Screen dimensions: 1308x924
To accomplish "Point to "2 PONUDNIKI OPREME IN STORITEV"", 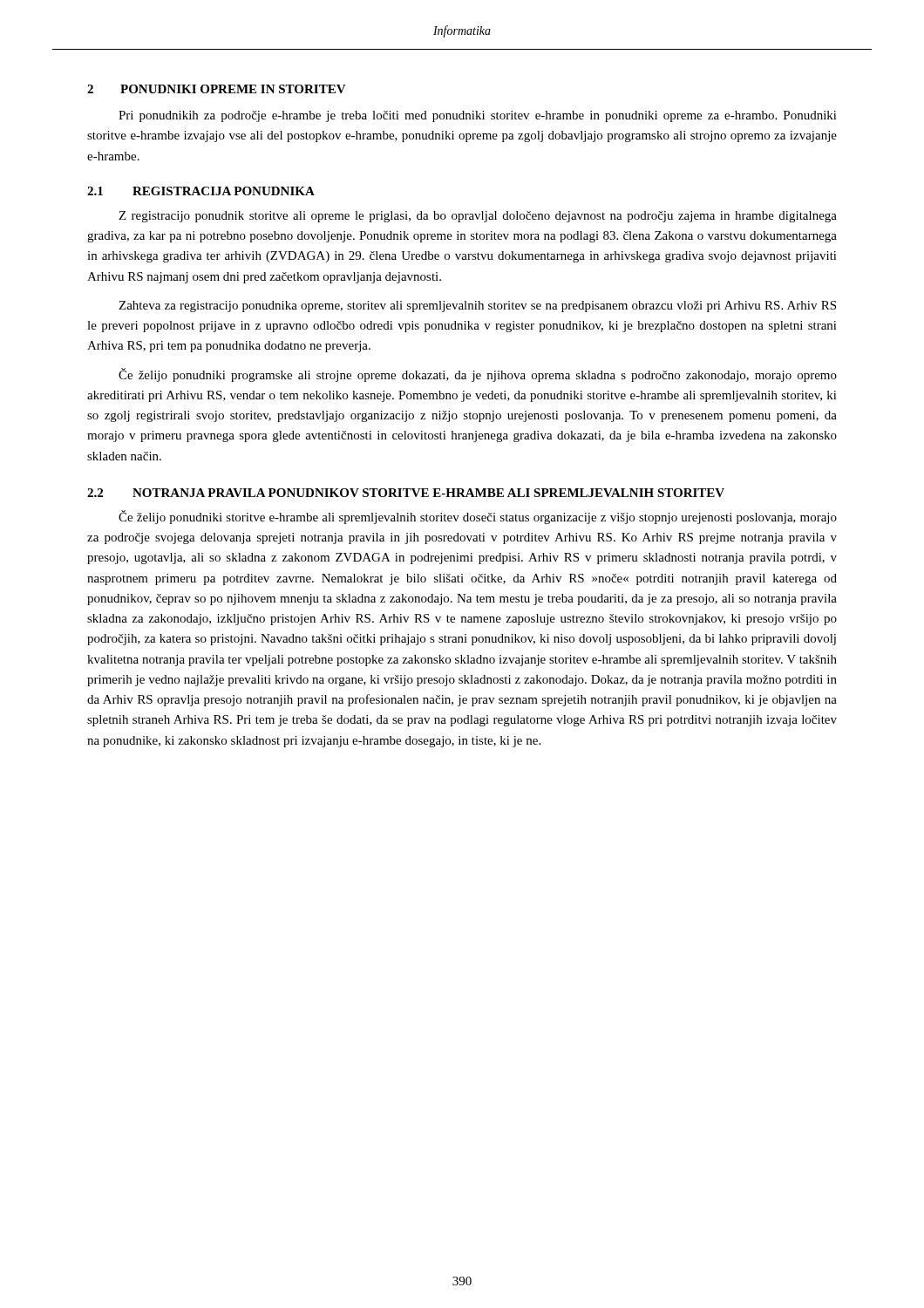I will [x=216, y=89].
